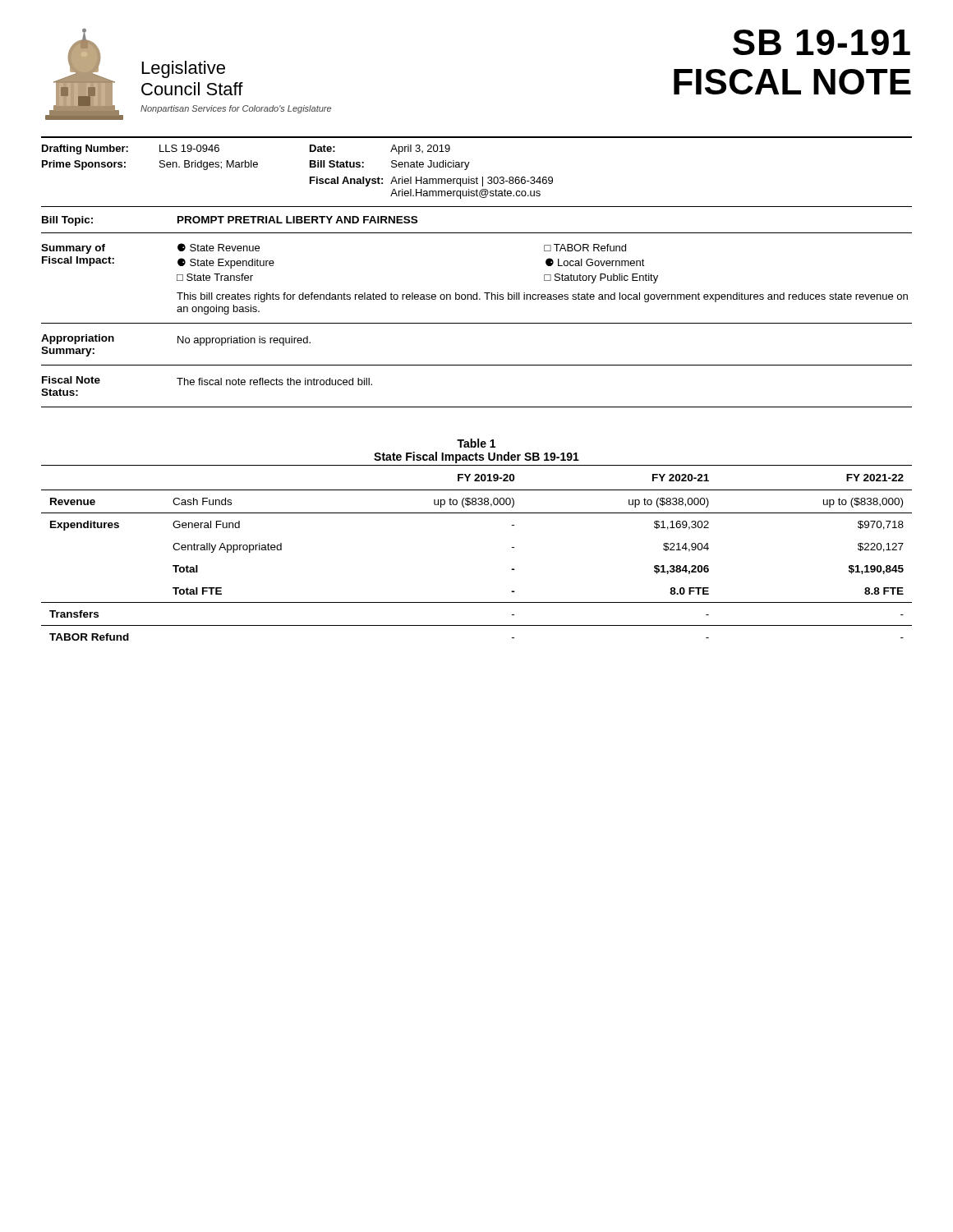This screenshot has width=953, height=1232.
Task: Click on the passage starting "FISCAL NOTE"
Action: (792, 82)
